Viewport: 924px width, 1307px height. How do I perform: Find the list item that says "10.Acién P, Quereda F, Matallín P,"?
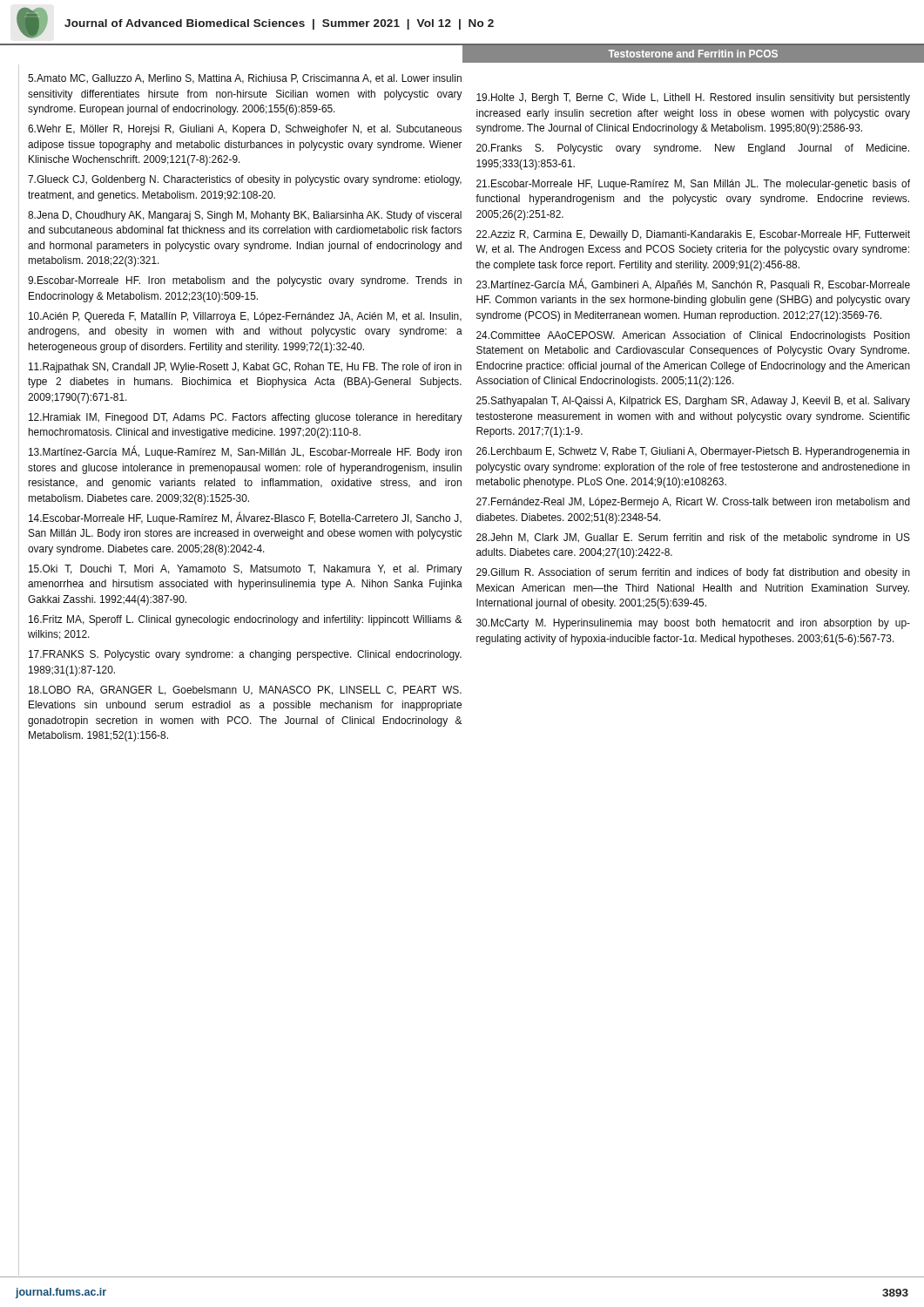point(245,331)
